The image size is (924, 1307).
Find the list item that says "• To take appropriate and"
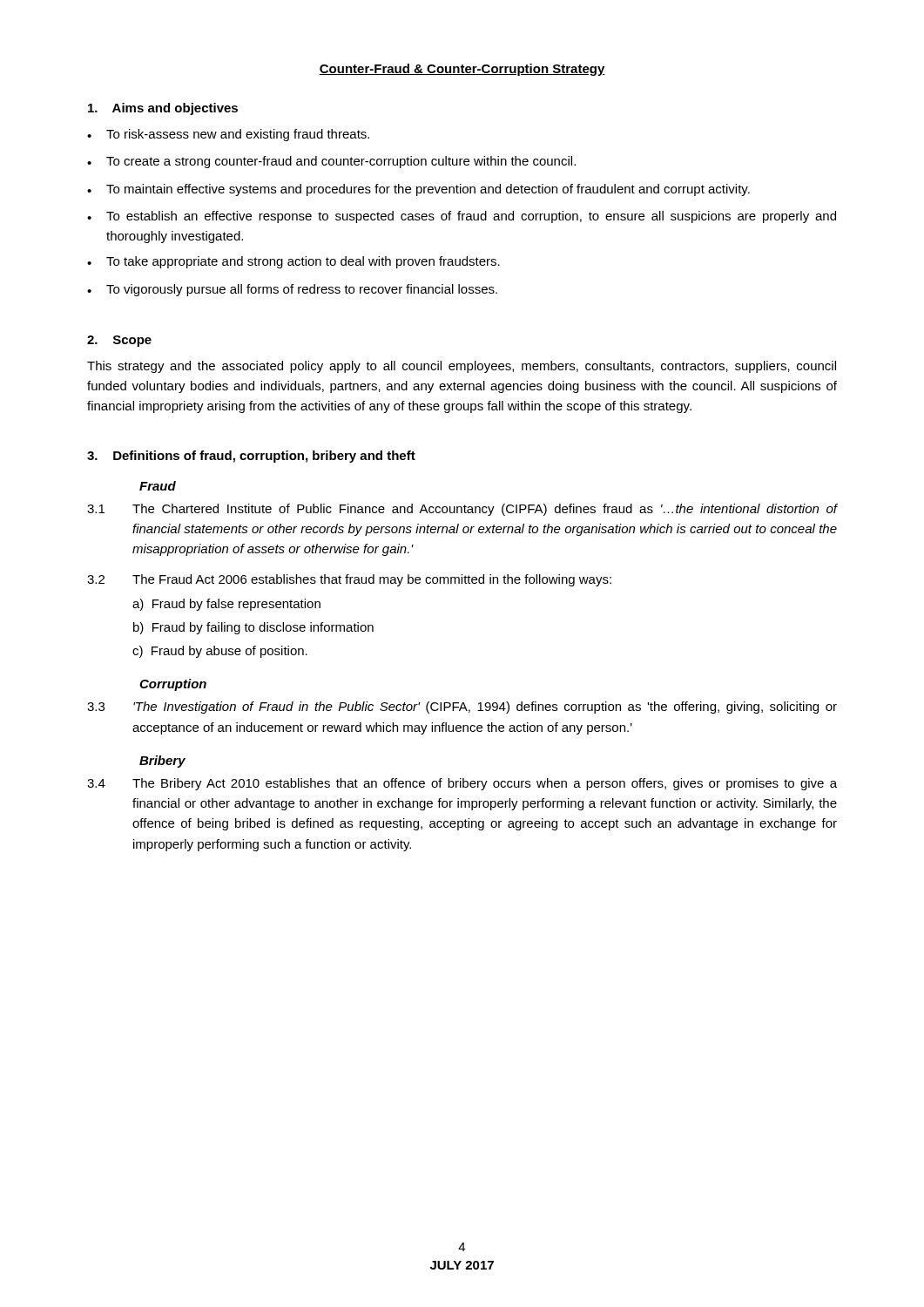(294, 262)
